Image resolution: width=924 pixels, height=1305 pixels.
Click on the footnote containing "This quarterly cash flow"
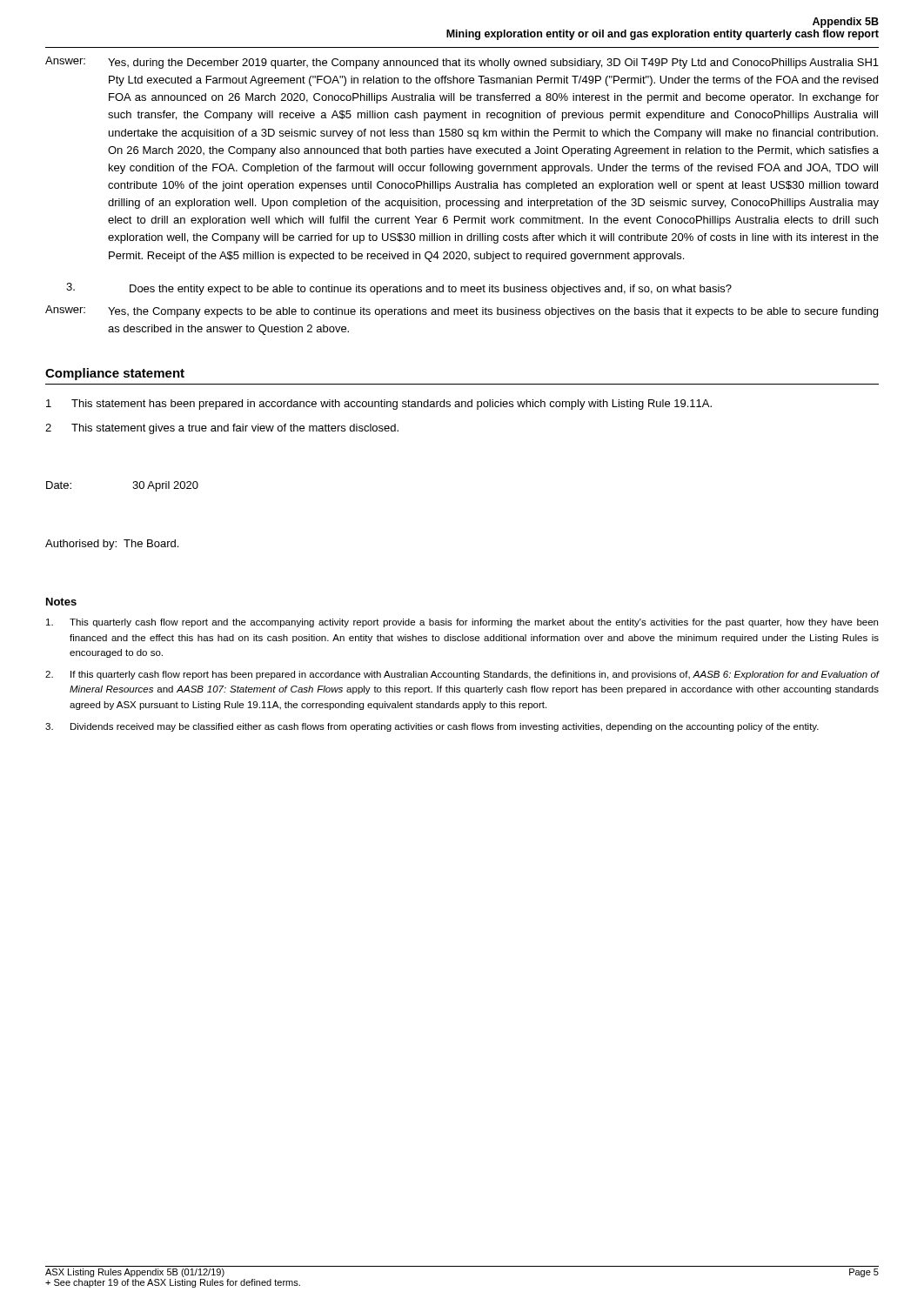pos(462,638)
